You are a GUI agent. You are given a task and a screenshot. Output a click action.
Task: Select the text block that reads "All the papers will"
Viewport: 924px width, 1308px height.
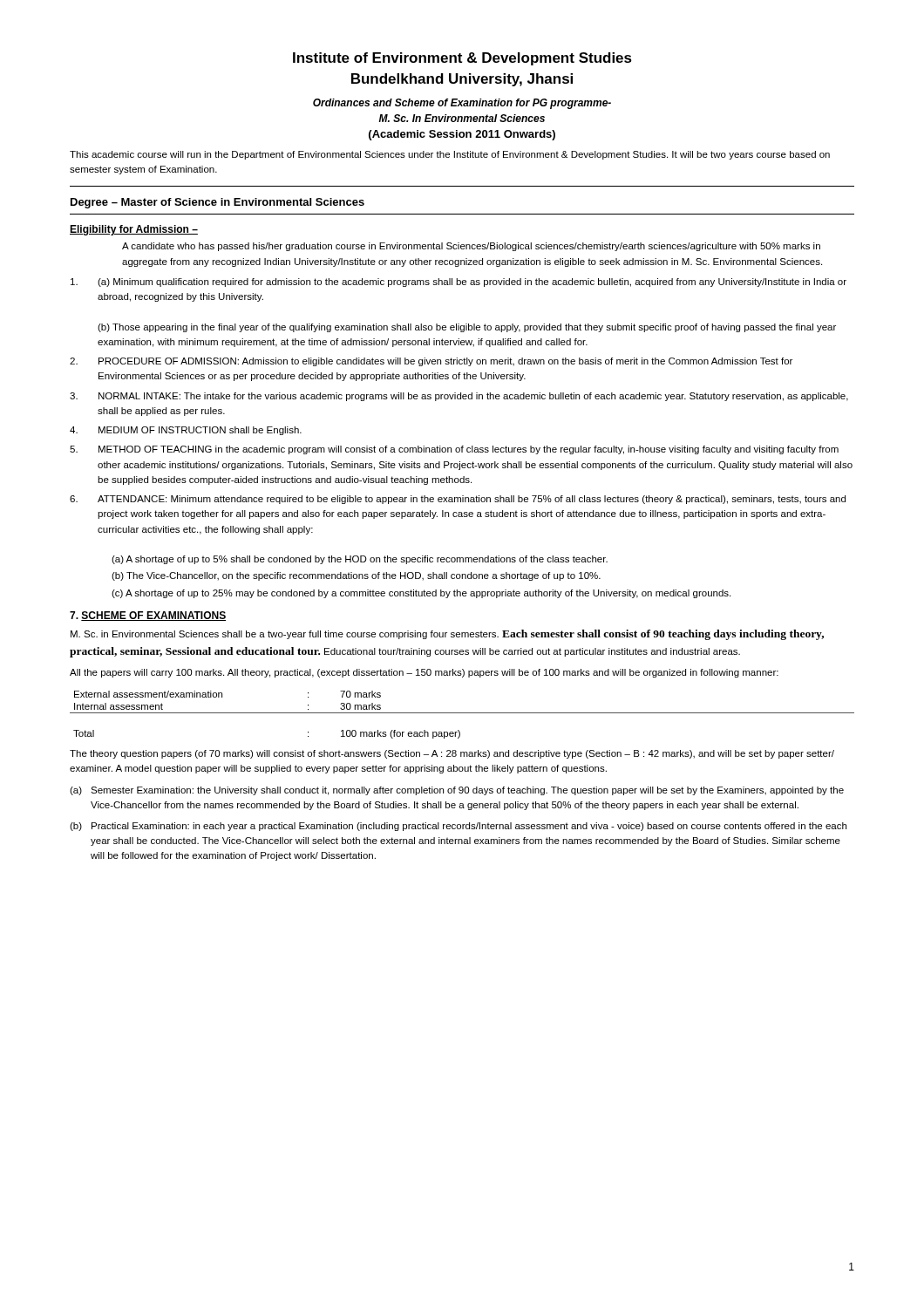coord(424,673)
